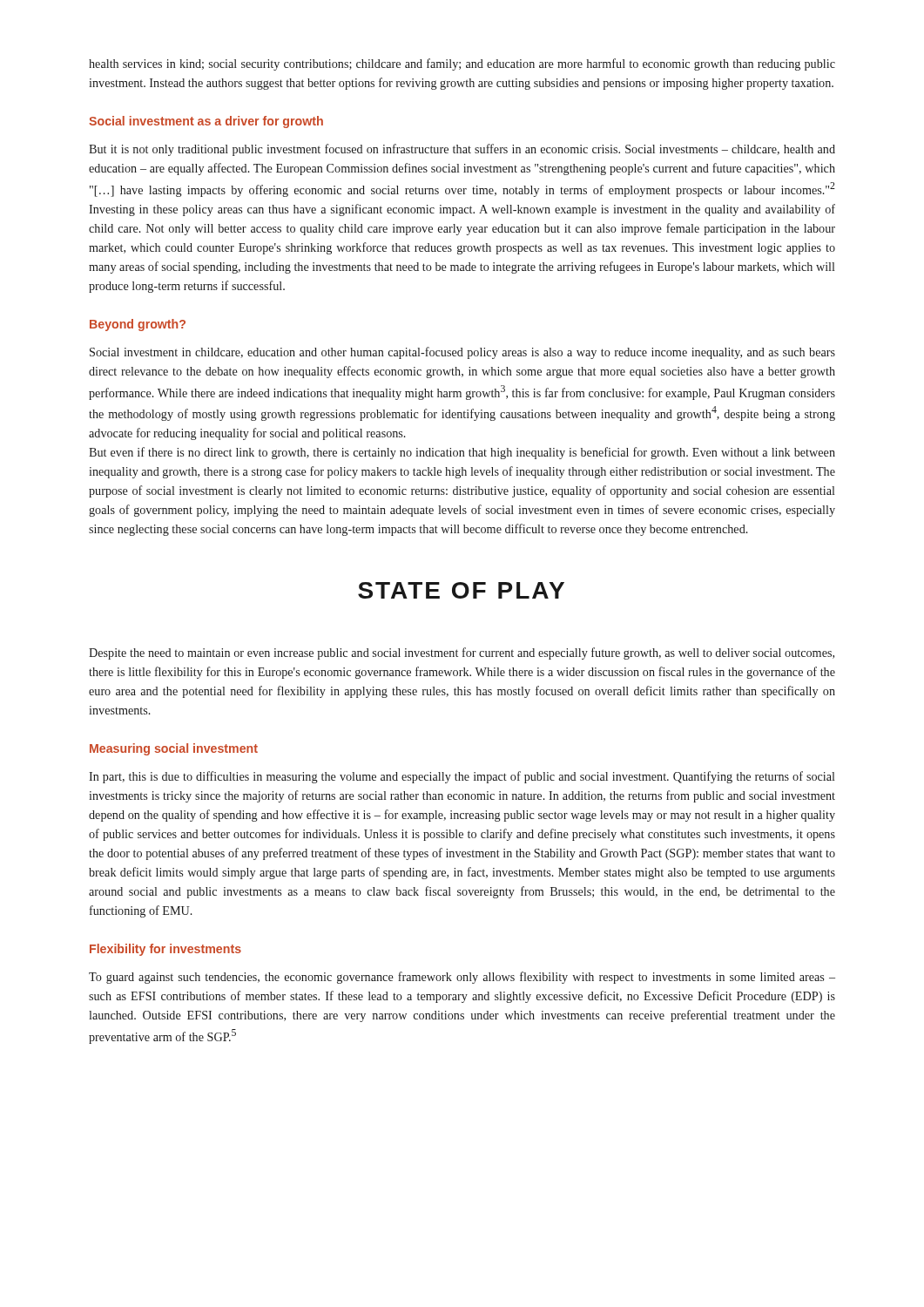Viewport: 924px width, 1307px height.
Task: Find the element starting "health services in kind; social security contributions; childcare"
Action: [x=462, y=73]
